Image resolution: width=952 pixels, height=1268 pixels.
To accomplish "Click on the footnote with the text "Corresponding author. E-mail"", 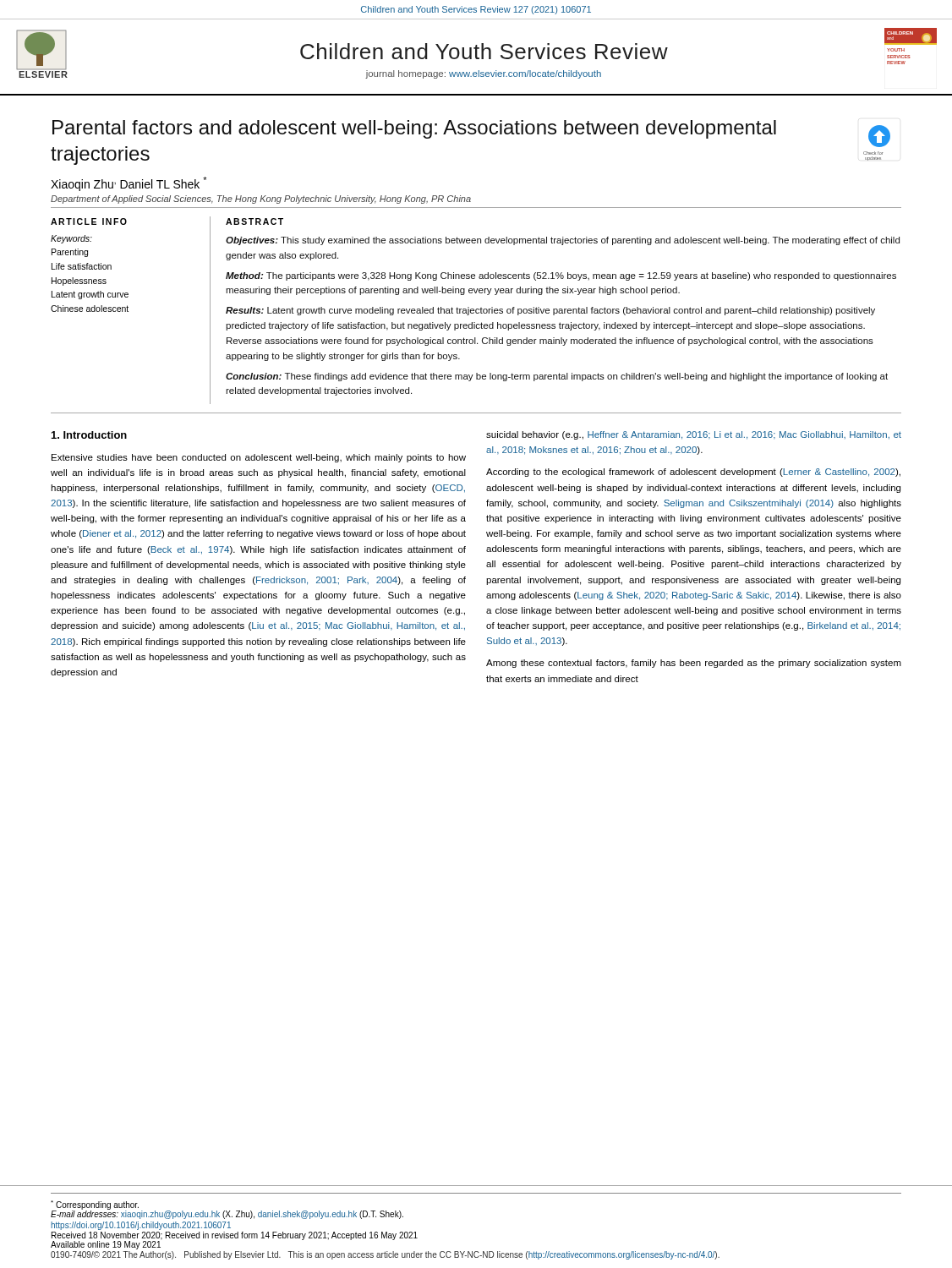I will coord(227,1209).
